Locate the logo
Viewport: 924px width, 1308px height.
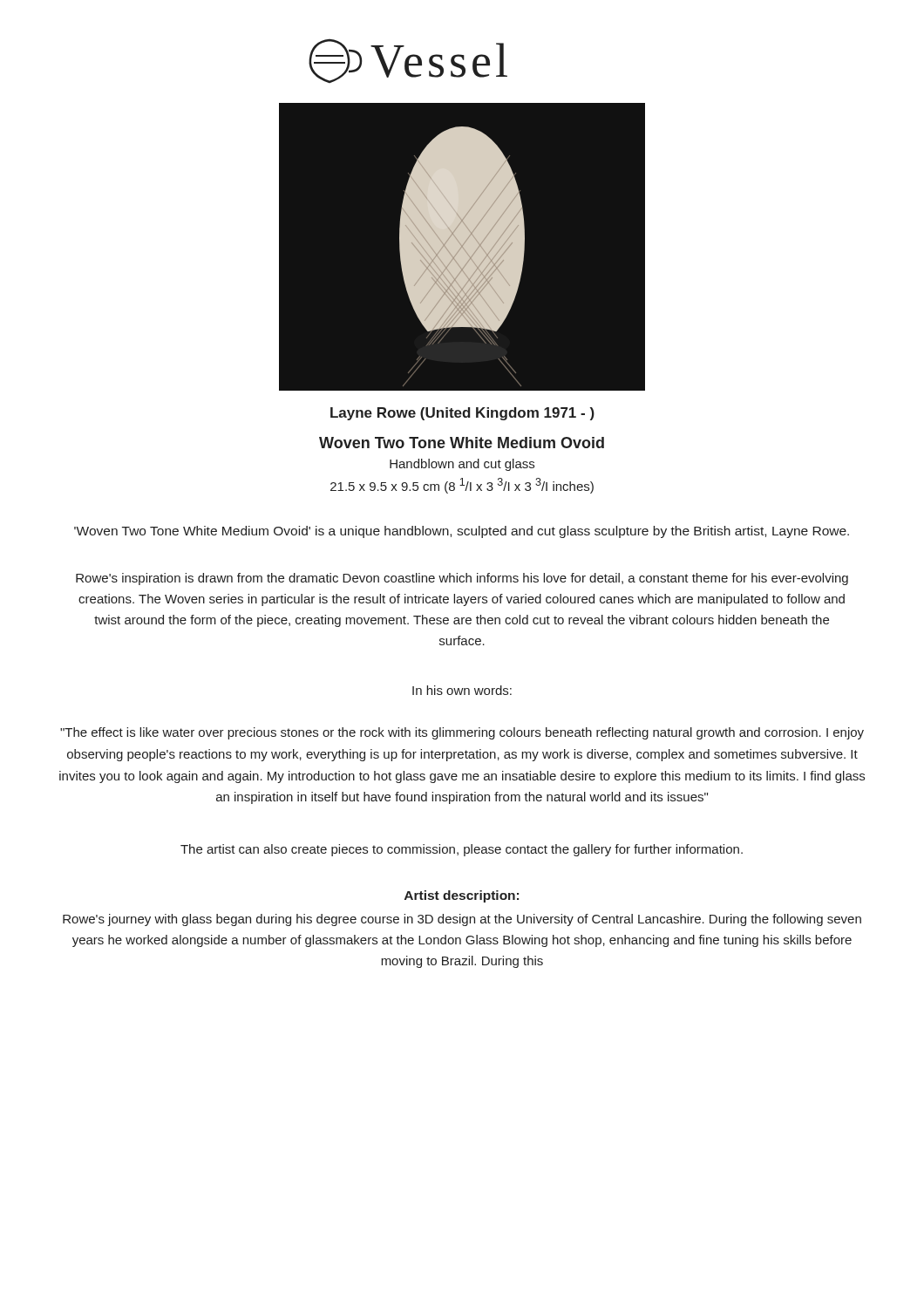(x=462, y=51)
